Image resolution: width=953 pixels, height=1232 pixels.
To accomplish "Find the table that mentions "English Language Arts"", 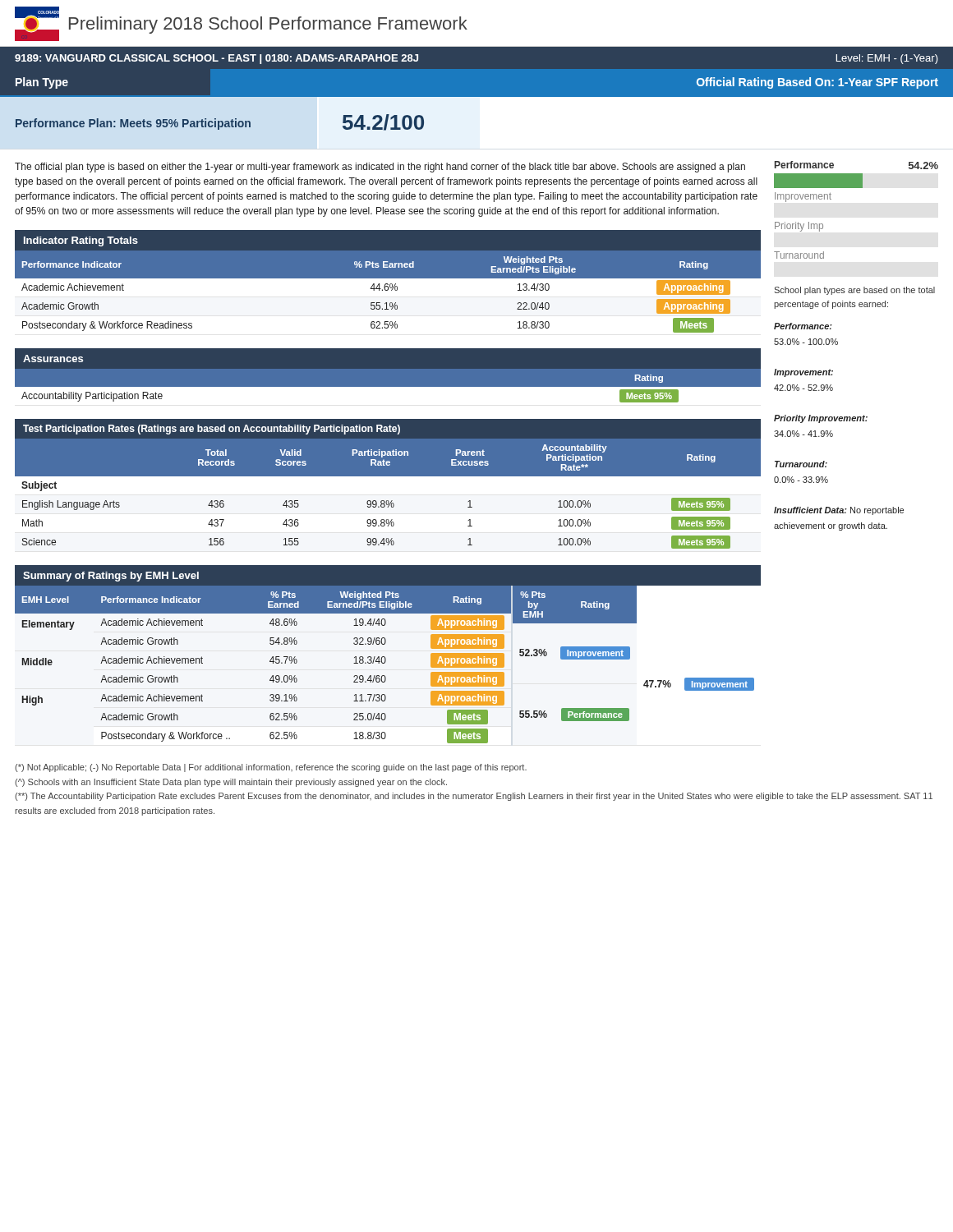I will click(x=388, y=495).
